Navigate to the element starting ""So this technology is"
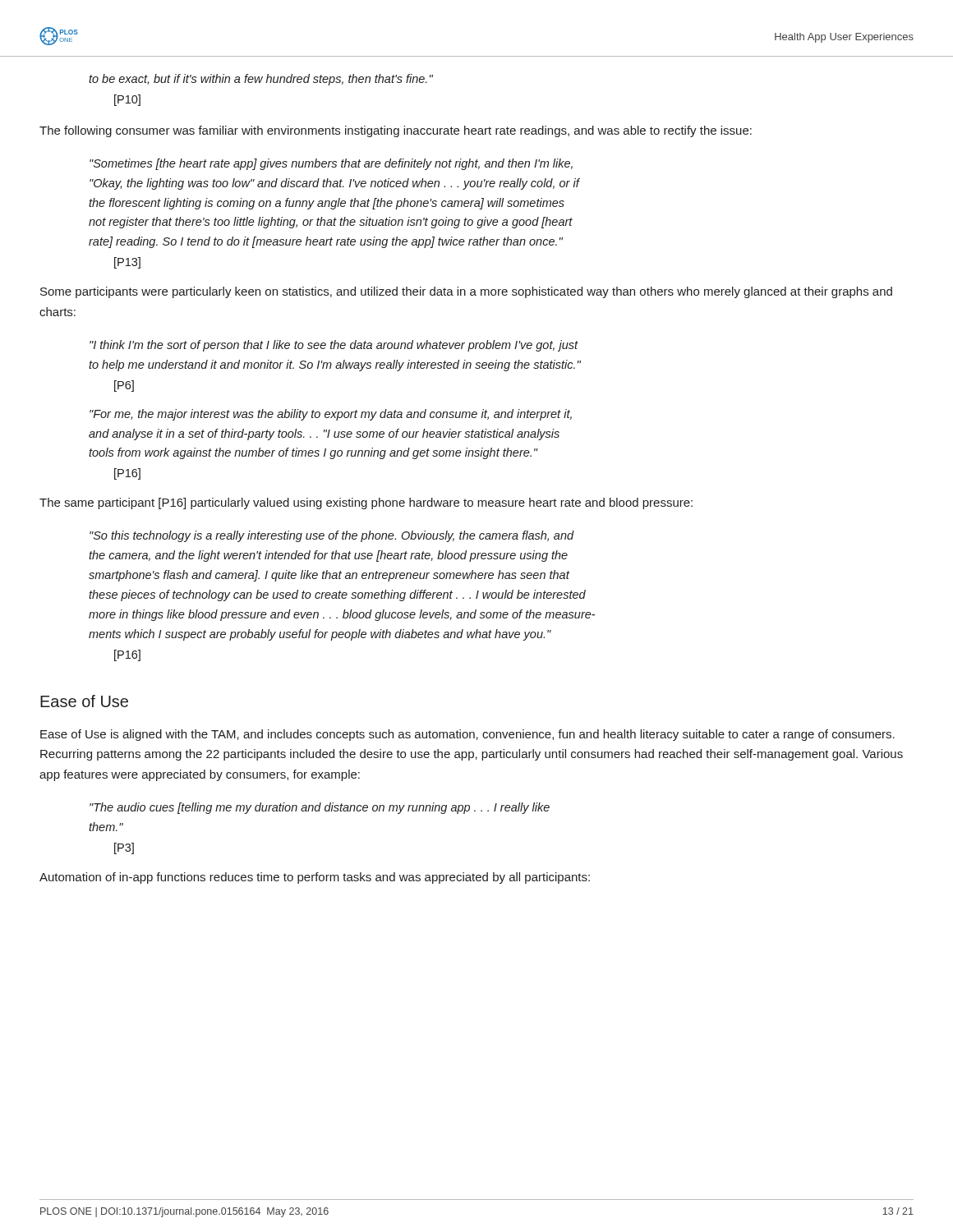This screenshot has width=953, height=1232. click(501, 594)
